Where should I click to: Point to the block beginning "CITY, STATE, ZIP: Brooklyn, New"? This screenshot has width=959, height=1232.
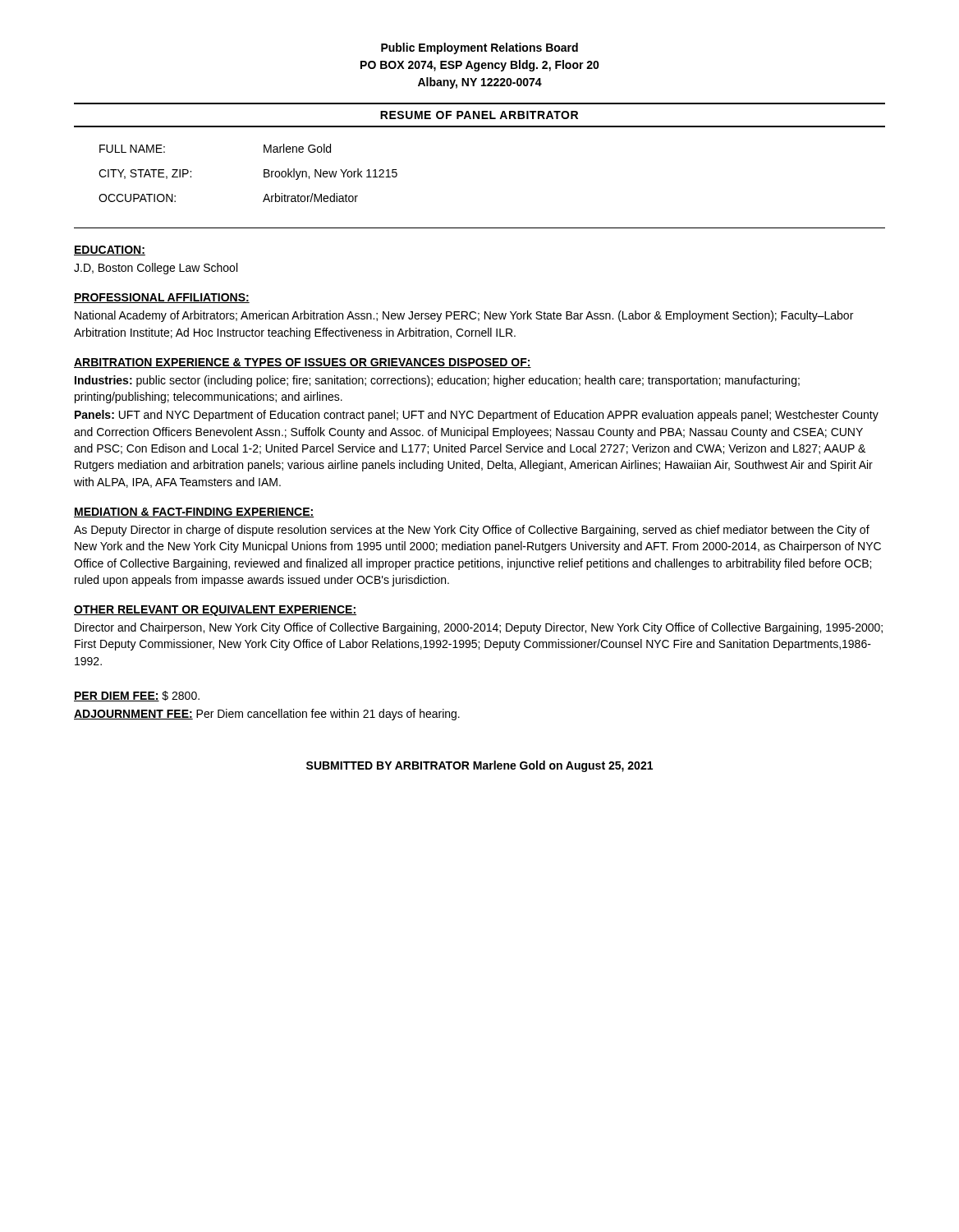tap(147, 175)
